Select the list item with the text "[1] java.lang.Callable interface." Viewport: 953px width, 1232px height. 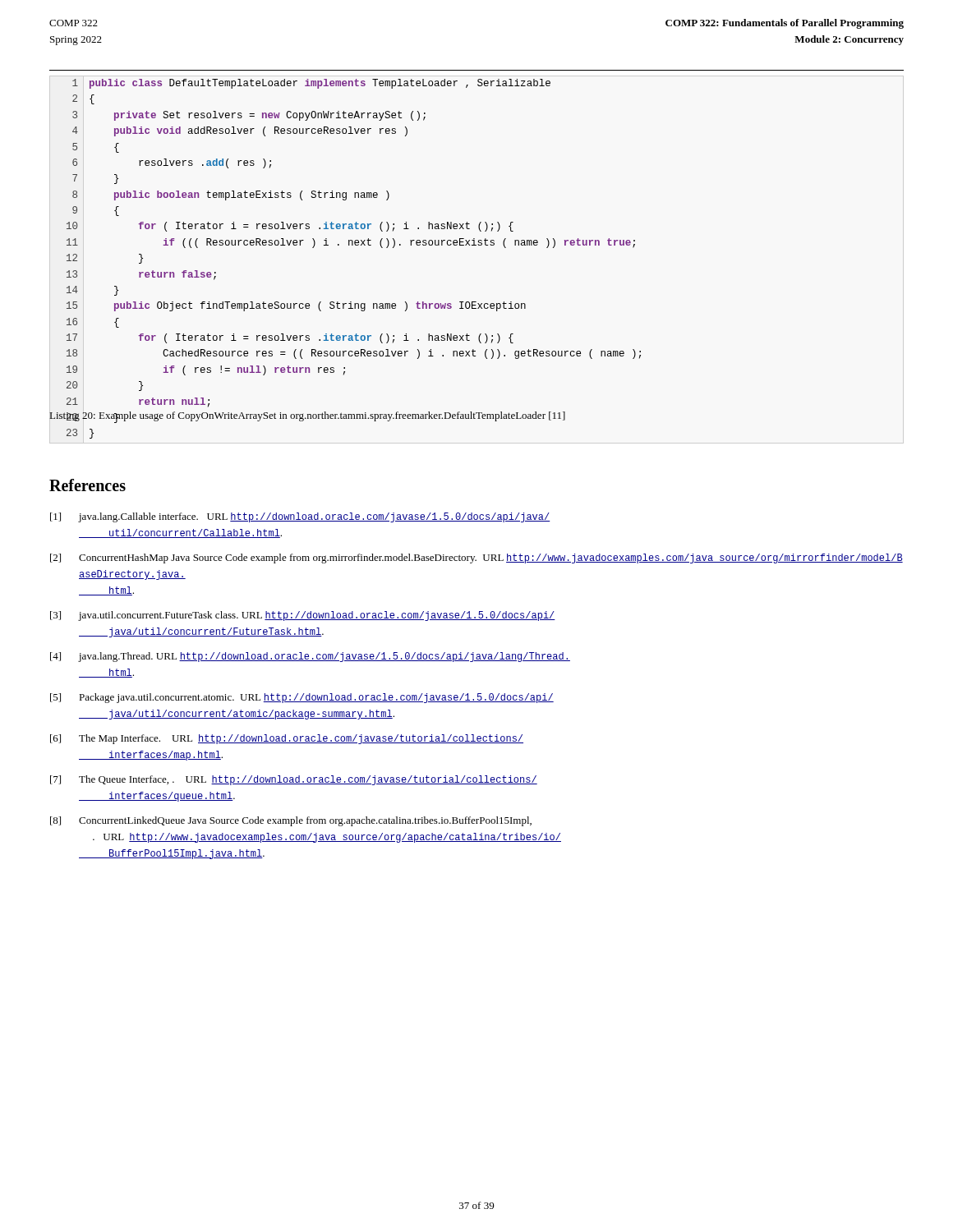point(476,525)
